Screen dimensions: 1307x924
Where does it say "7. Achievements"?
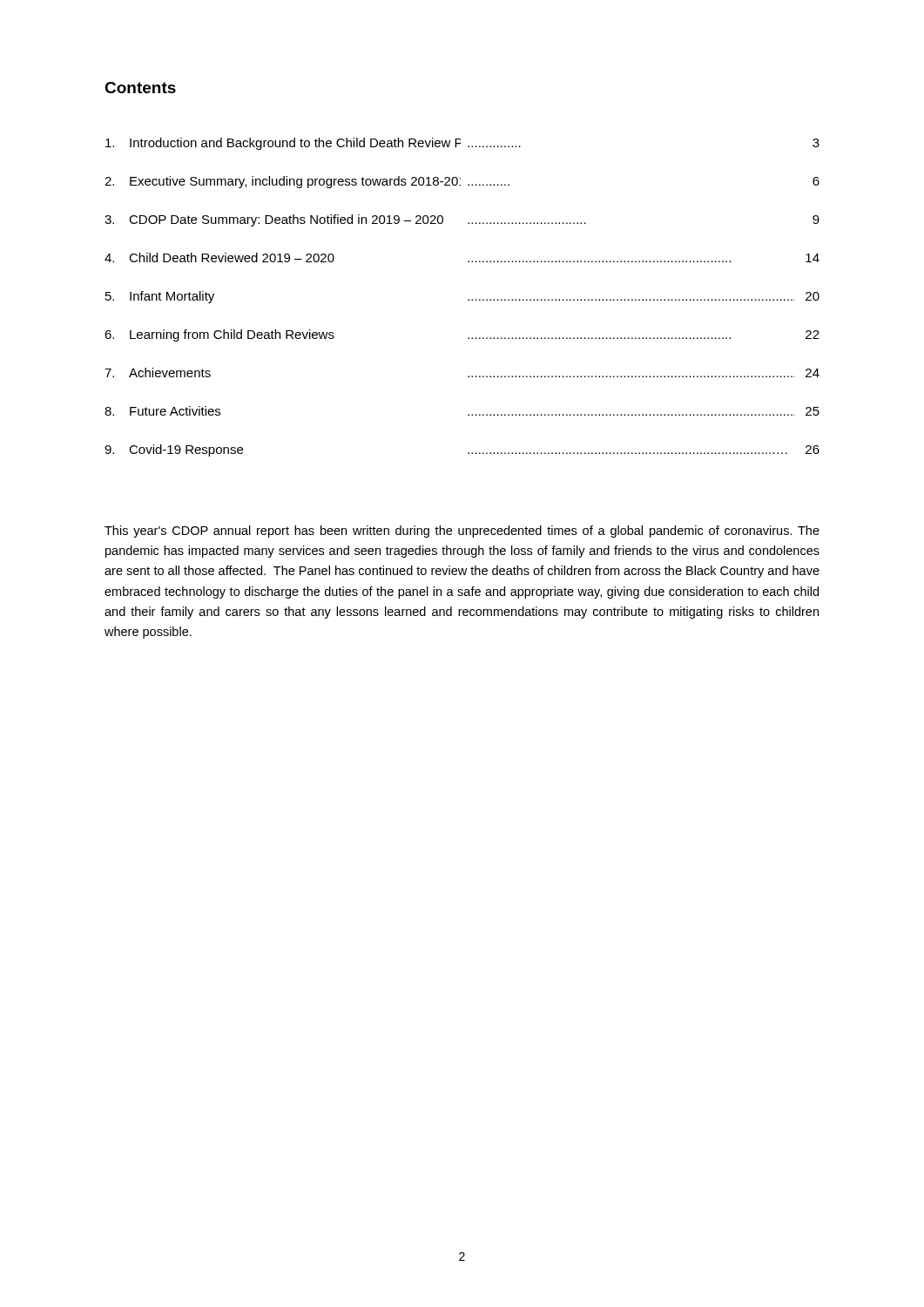462,373
